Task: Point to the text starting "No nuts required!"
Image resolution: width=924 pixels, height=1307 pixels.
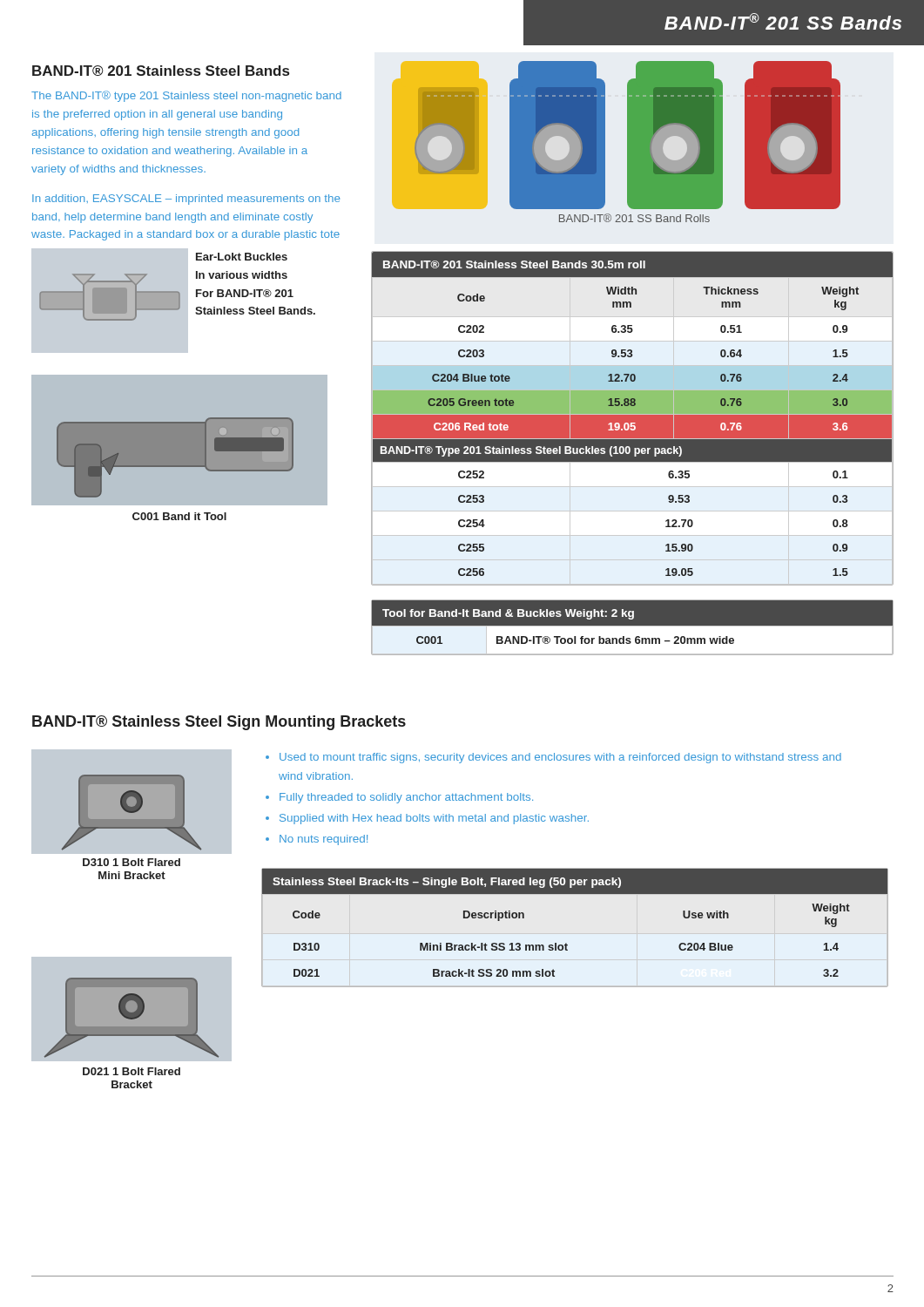Action: point(317,840)
